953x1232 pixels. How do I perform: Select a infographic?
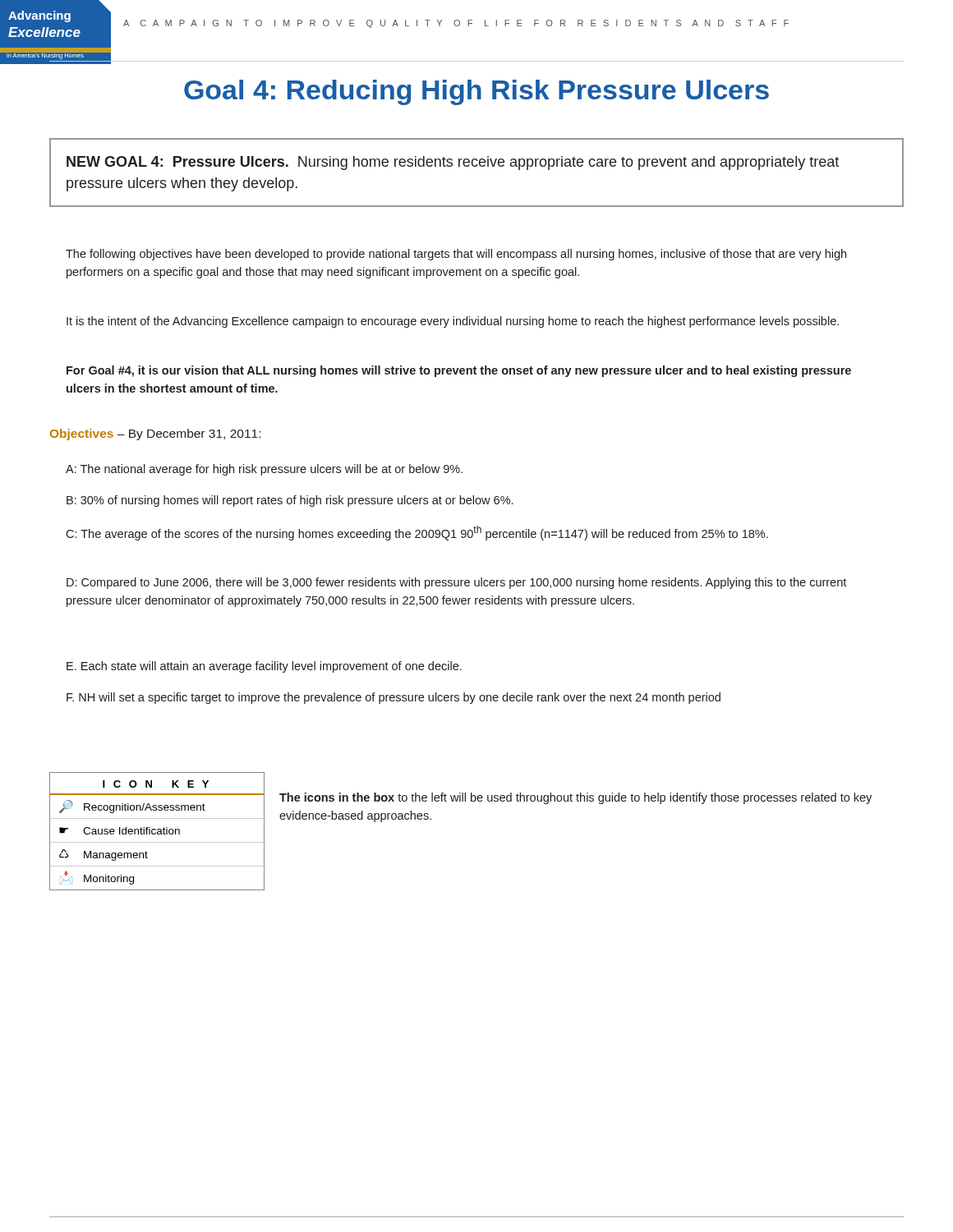pos(157,831)
